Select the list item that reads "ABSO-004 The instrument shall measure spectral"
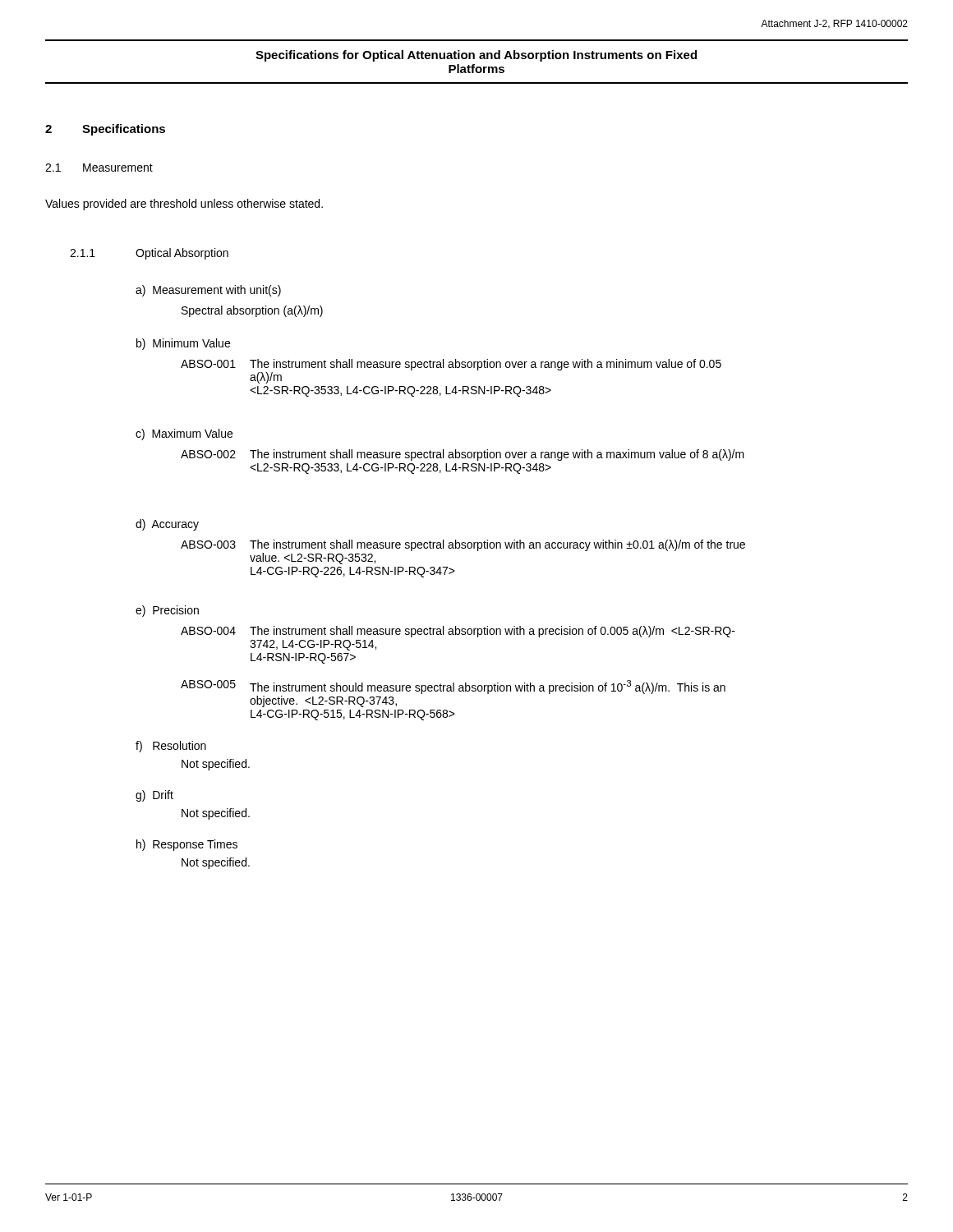The image size is (953, 1232). tap(468, 644)
